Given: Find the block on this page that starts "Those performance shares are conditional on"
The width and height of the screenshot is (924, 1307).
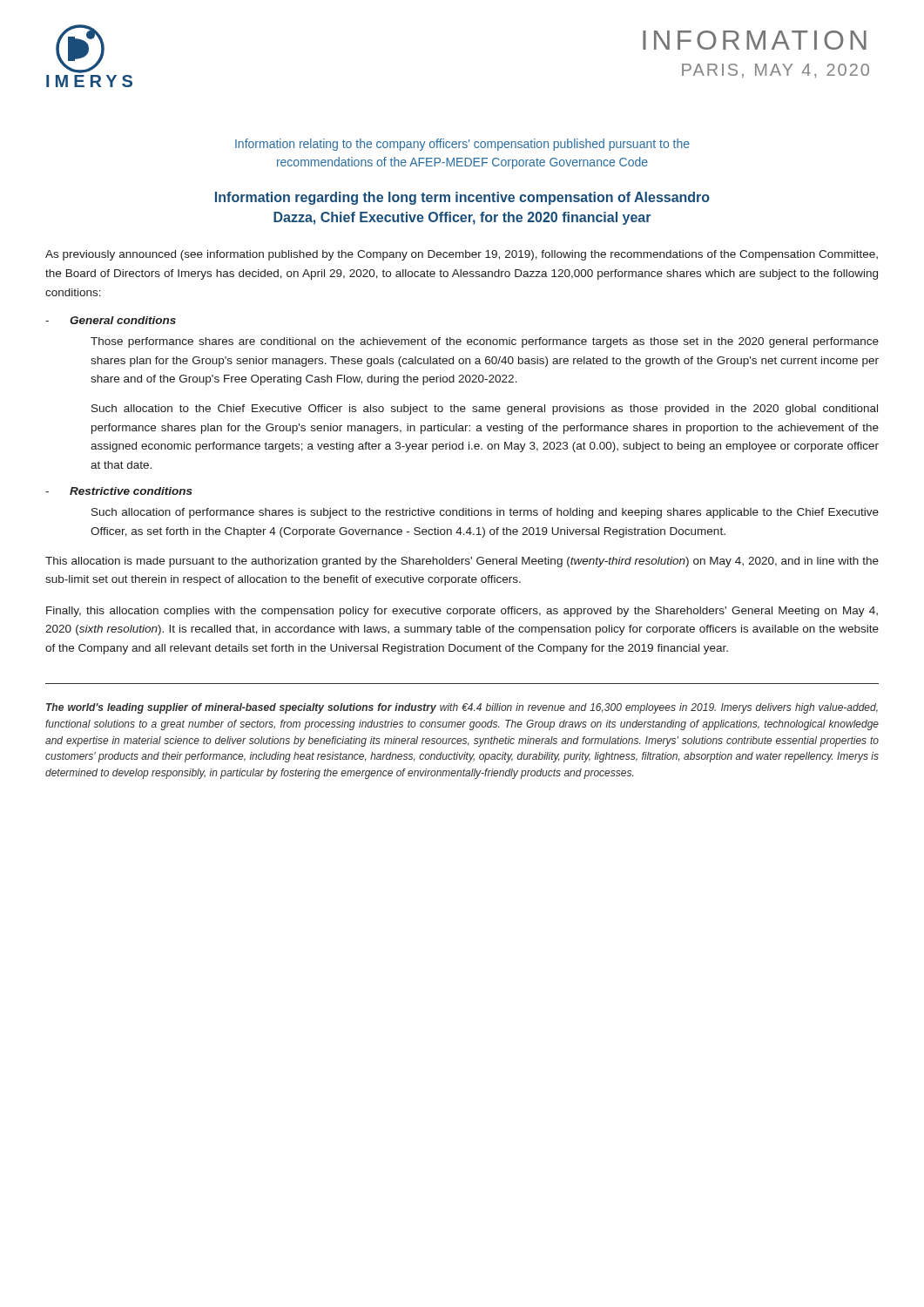Looking at the screenshot, I should 485,360.
